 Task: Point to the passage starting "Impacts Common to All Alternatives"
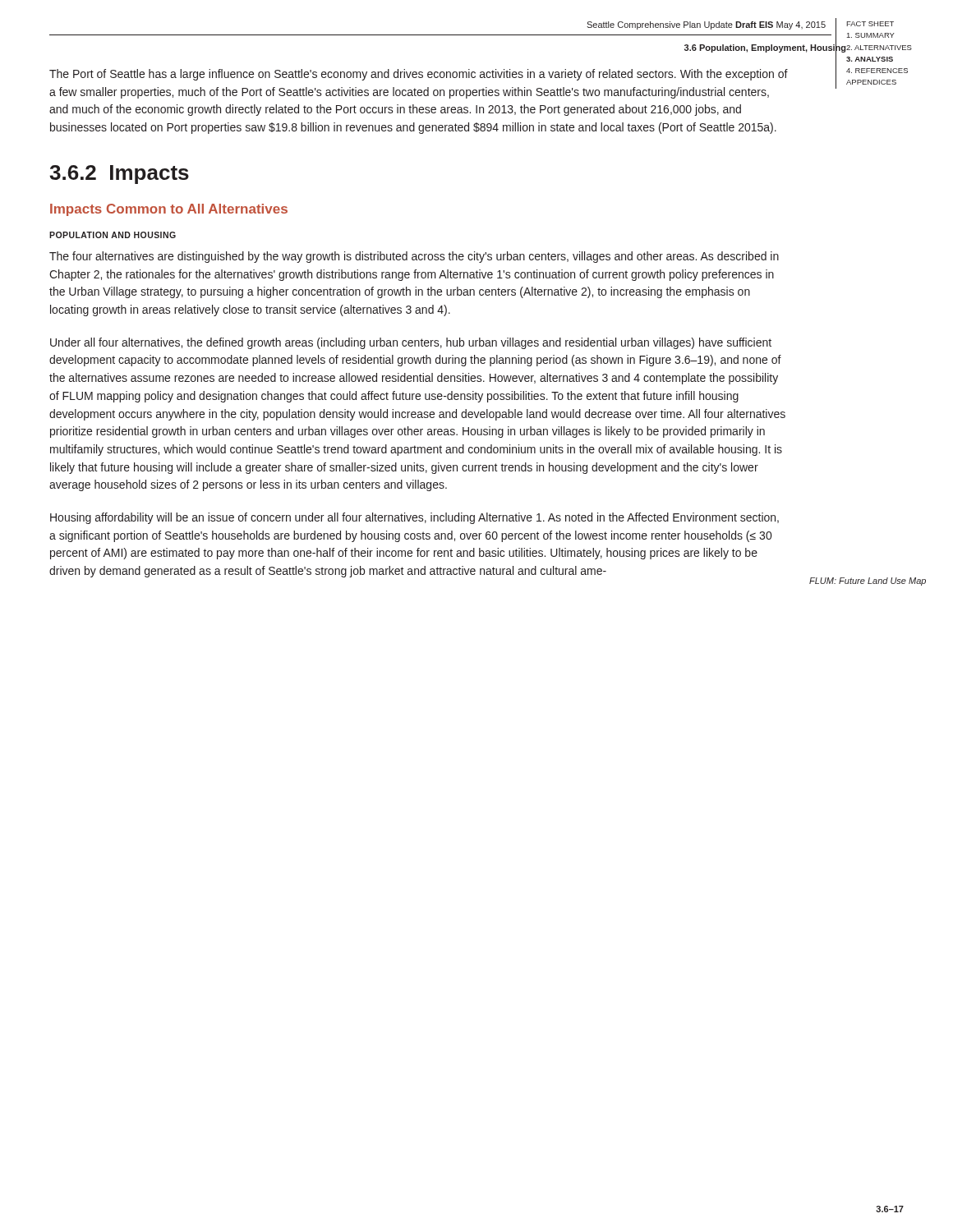[169, 209]
